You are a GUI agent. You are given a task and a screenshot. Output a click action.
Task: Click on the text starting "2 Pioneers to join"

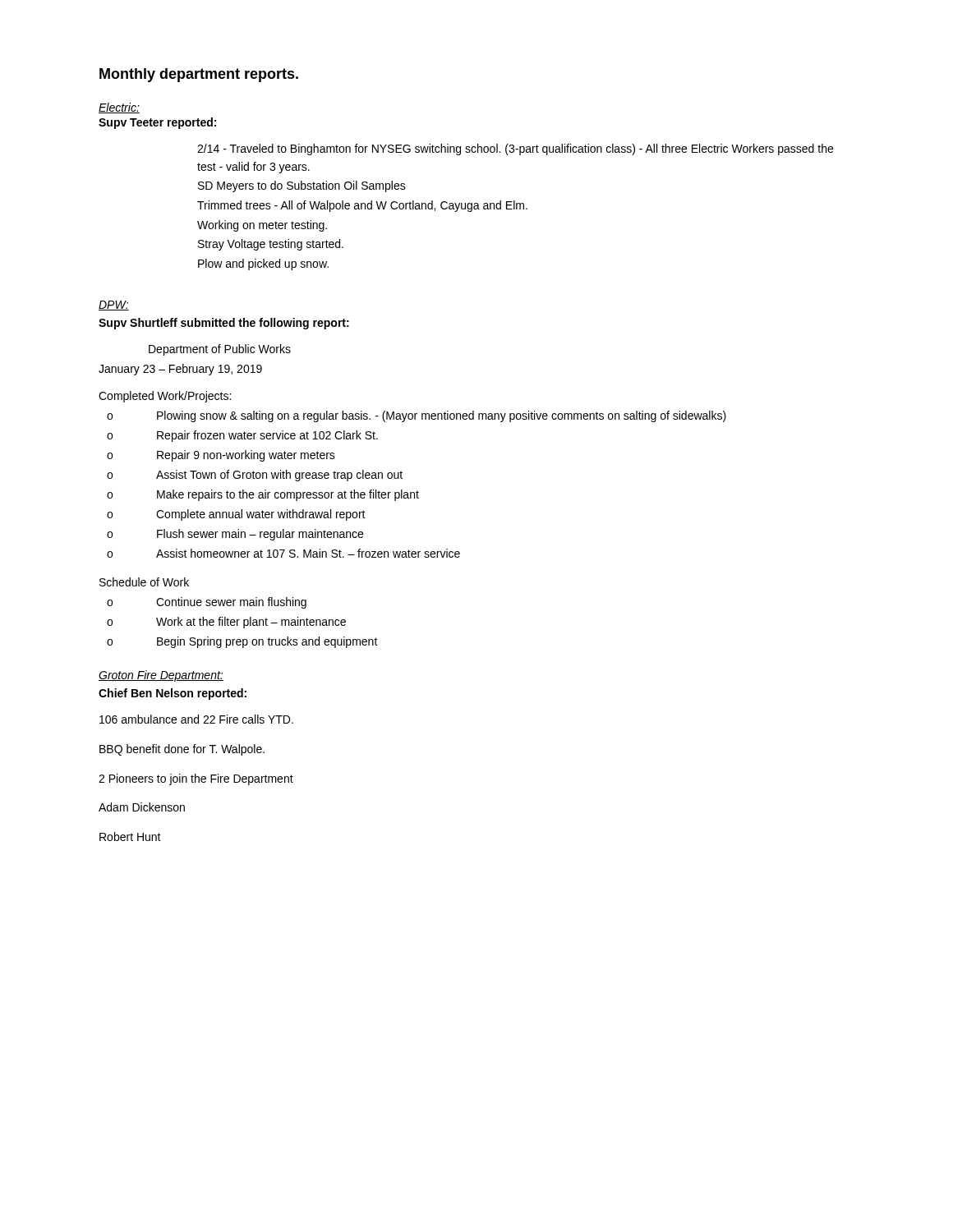196,778
